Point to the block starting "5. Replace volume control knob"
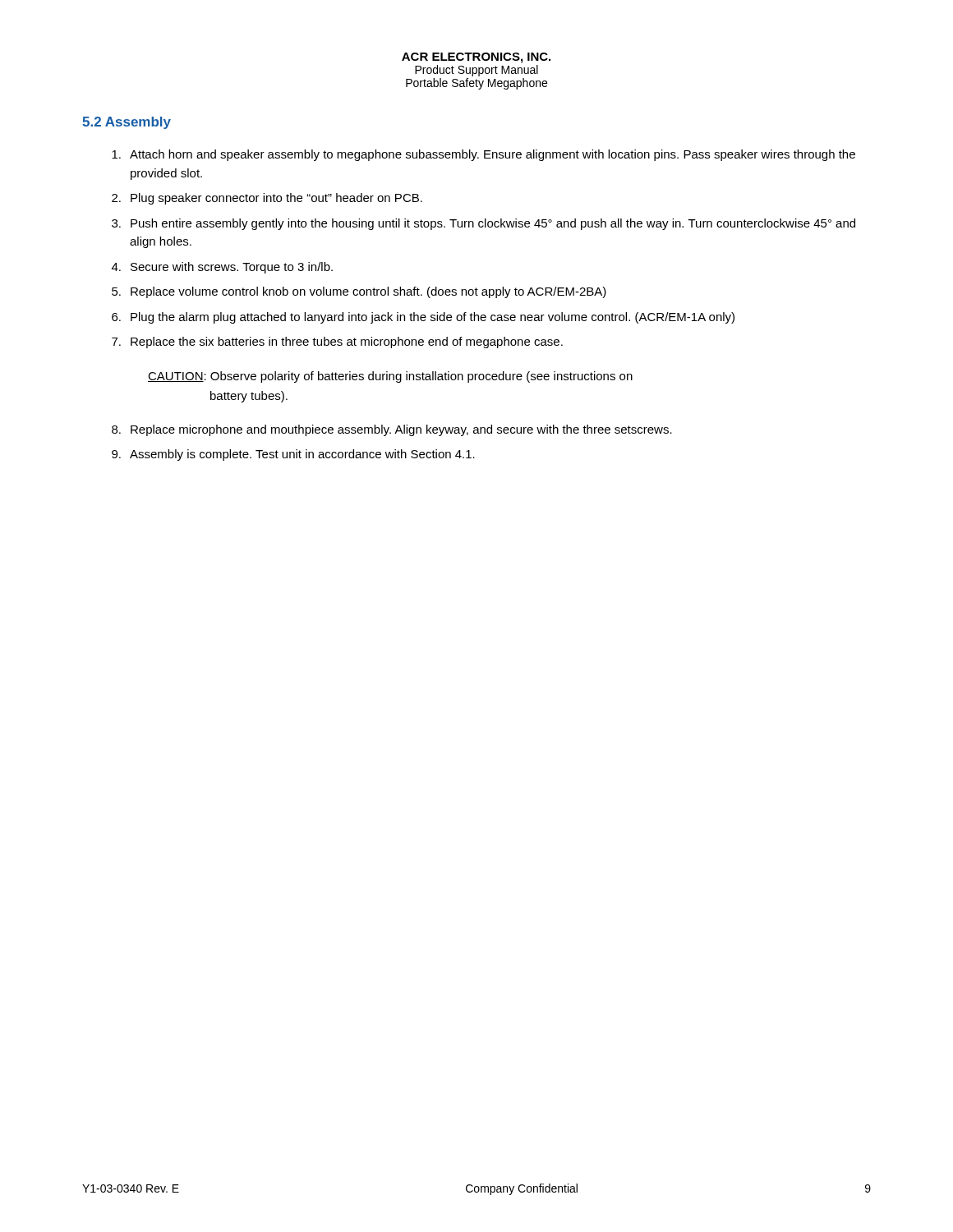This screenshot has height=1232, width=953. 476,292
